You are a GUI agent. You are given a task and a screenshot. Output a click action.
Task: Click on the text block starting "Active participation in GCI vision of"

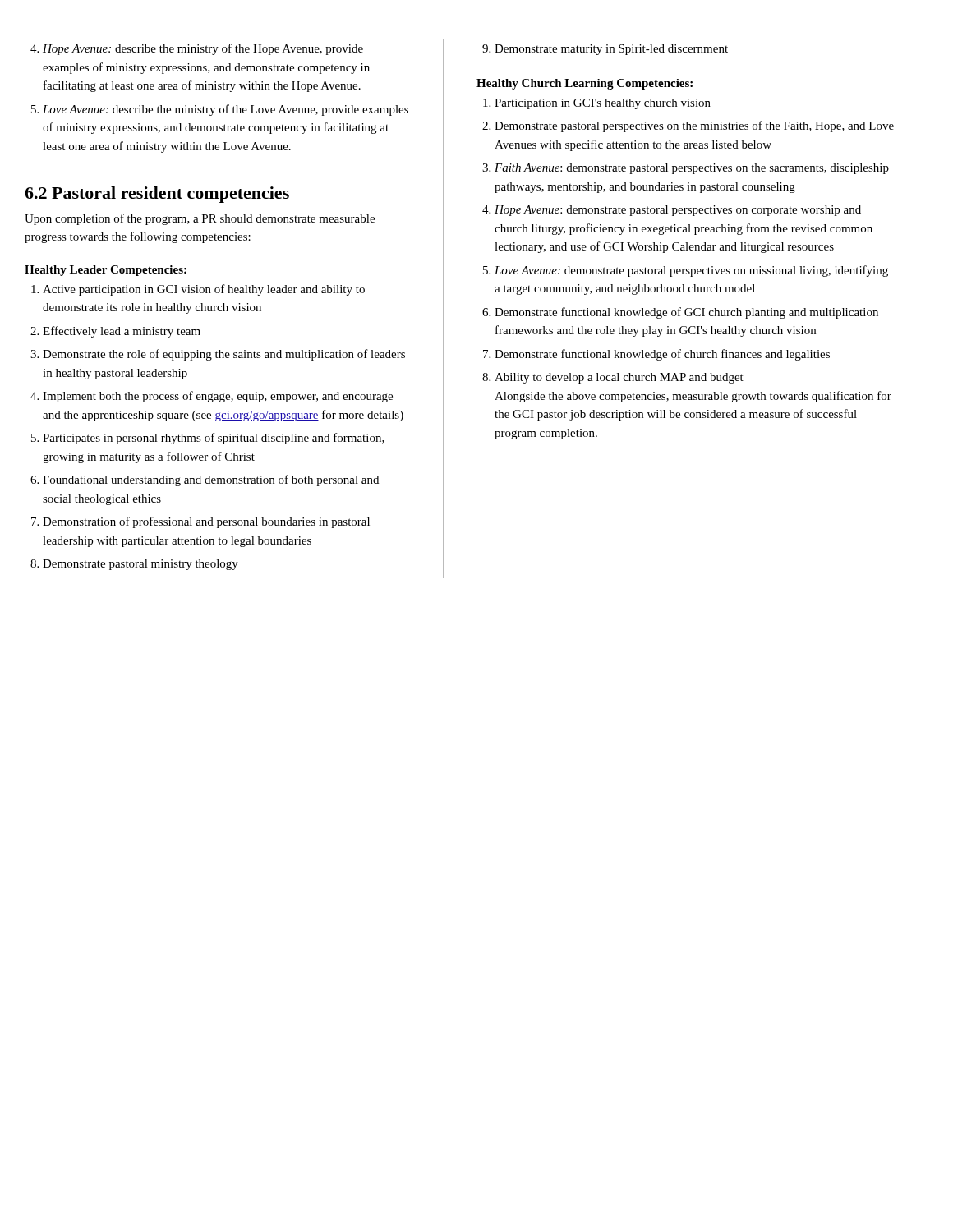(x=226, y=298)
